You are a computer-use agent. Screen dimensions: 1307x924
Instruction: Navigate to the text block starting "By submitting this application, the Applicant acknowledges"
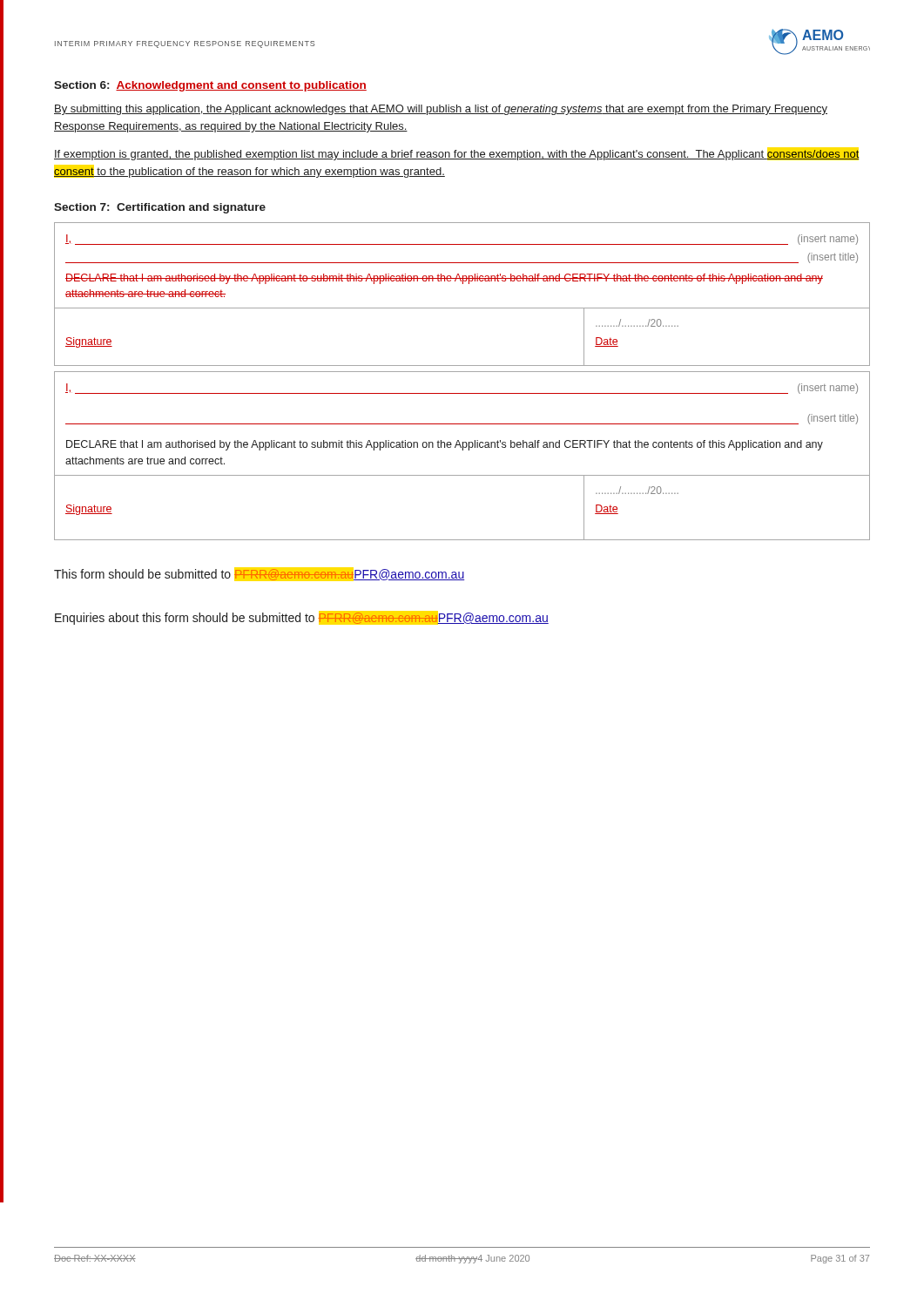[441, 117]
